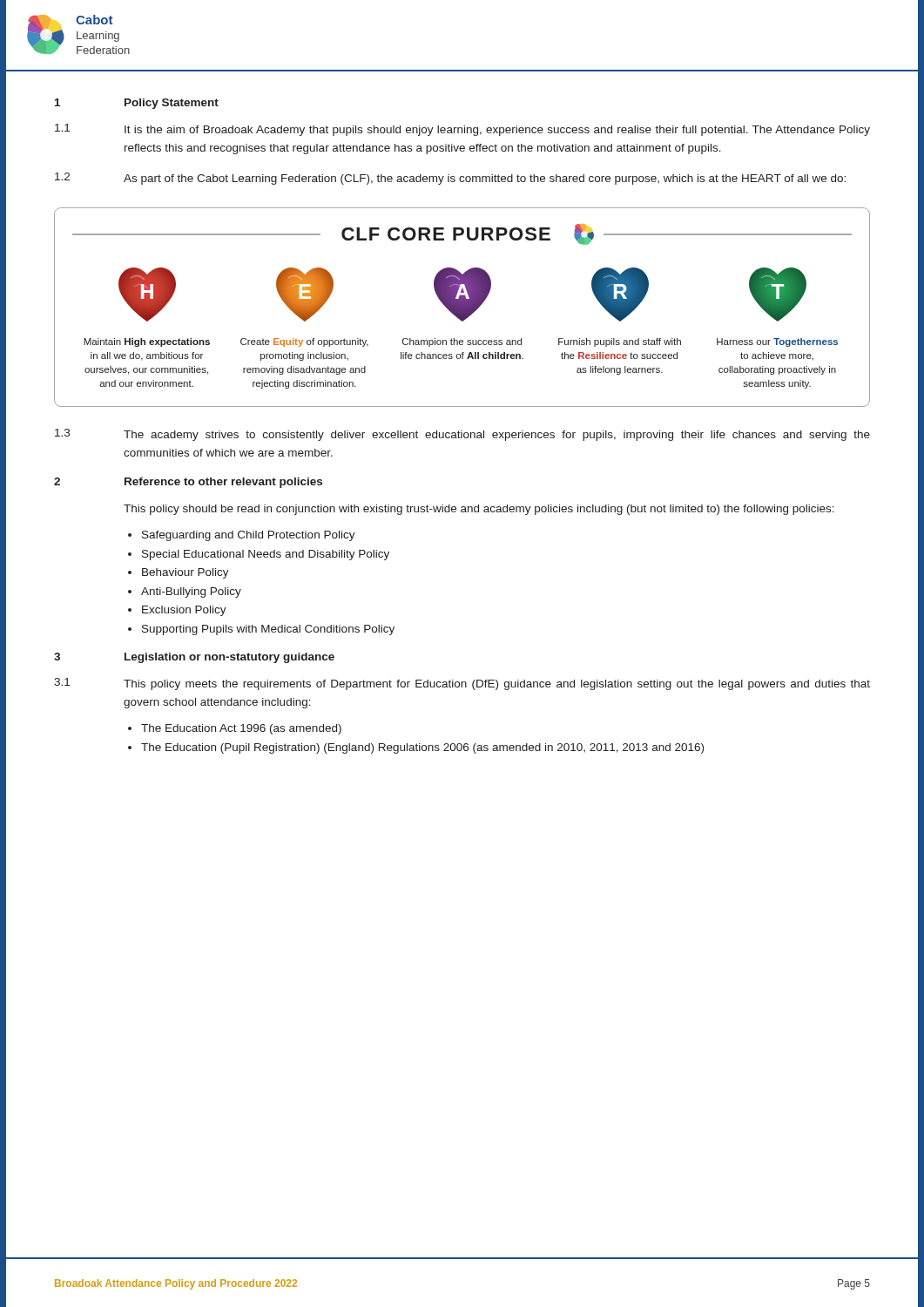
Task: Find the infographic
Action: tap(462, 307)
